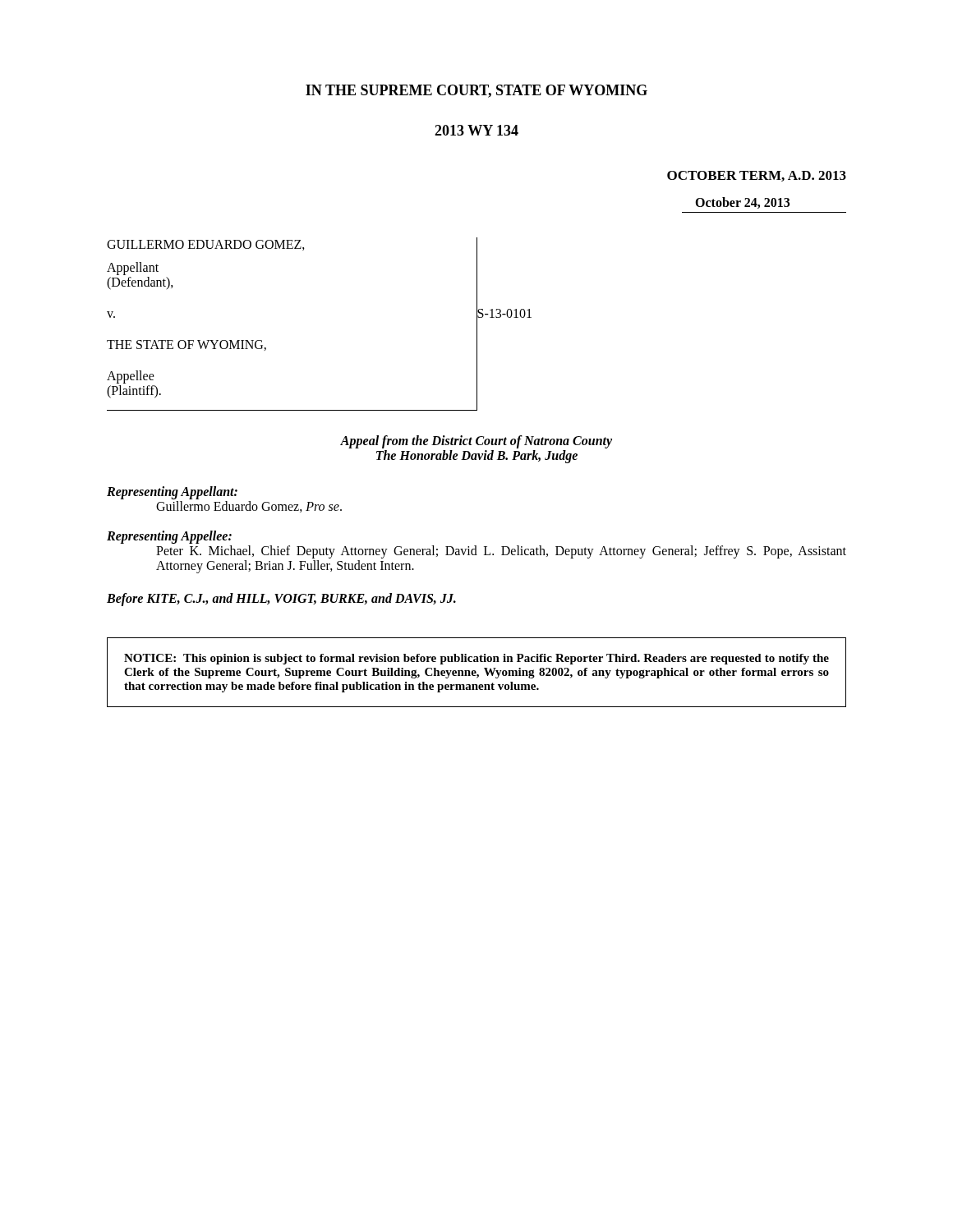Navigate to the text block starting "IN THE SUPREME"

[x=476, y=90]
